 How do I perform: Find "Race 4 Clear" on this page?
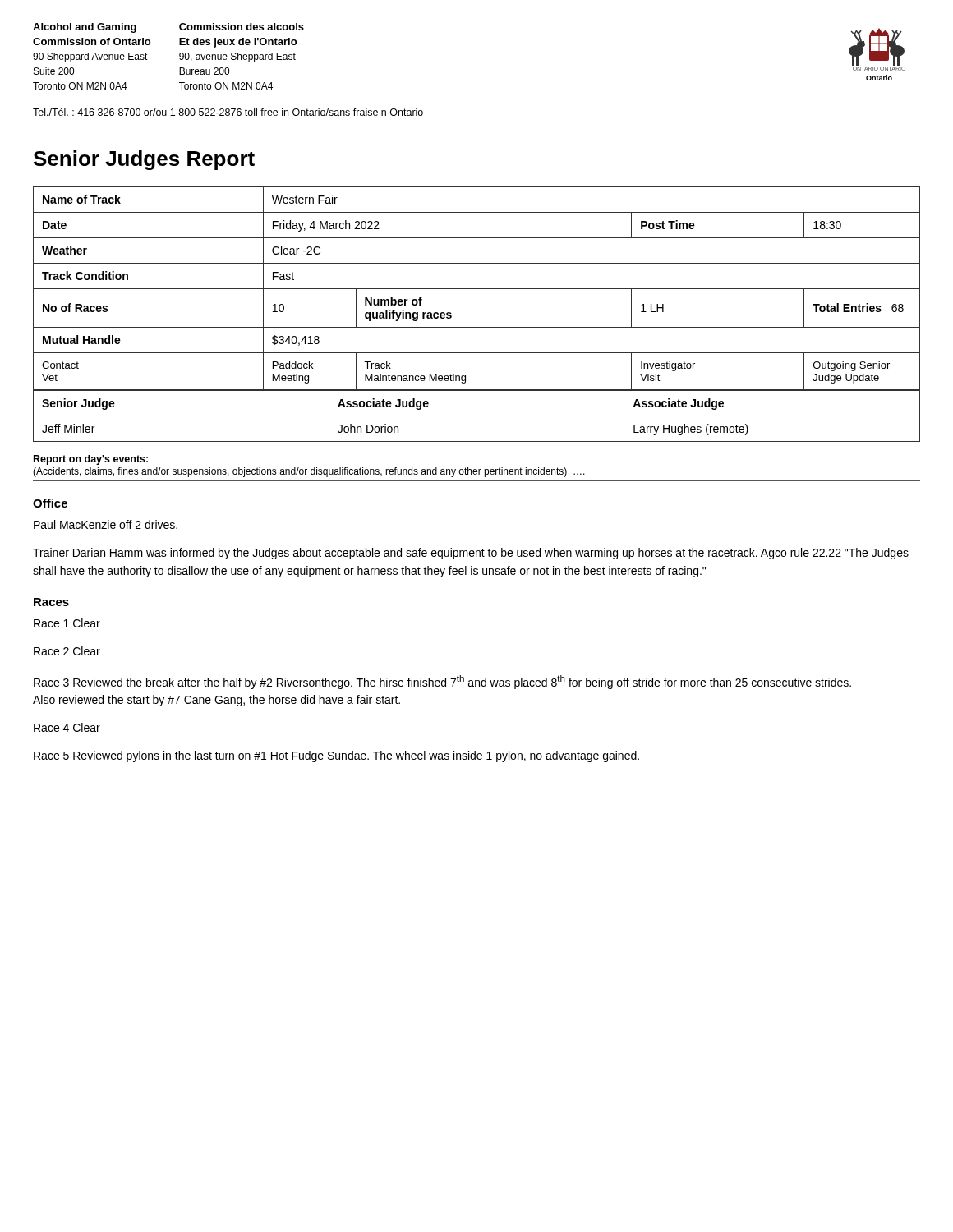[x=66, y=728]
